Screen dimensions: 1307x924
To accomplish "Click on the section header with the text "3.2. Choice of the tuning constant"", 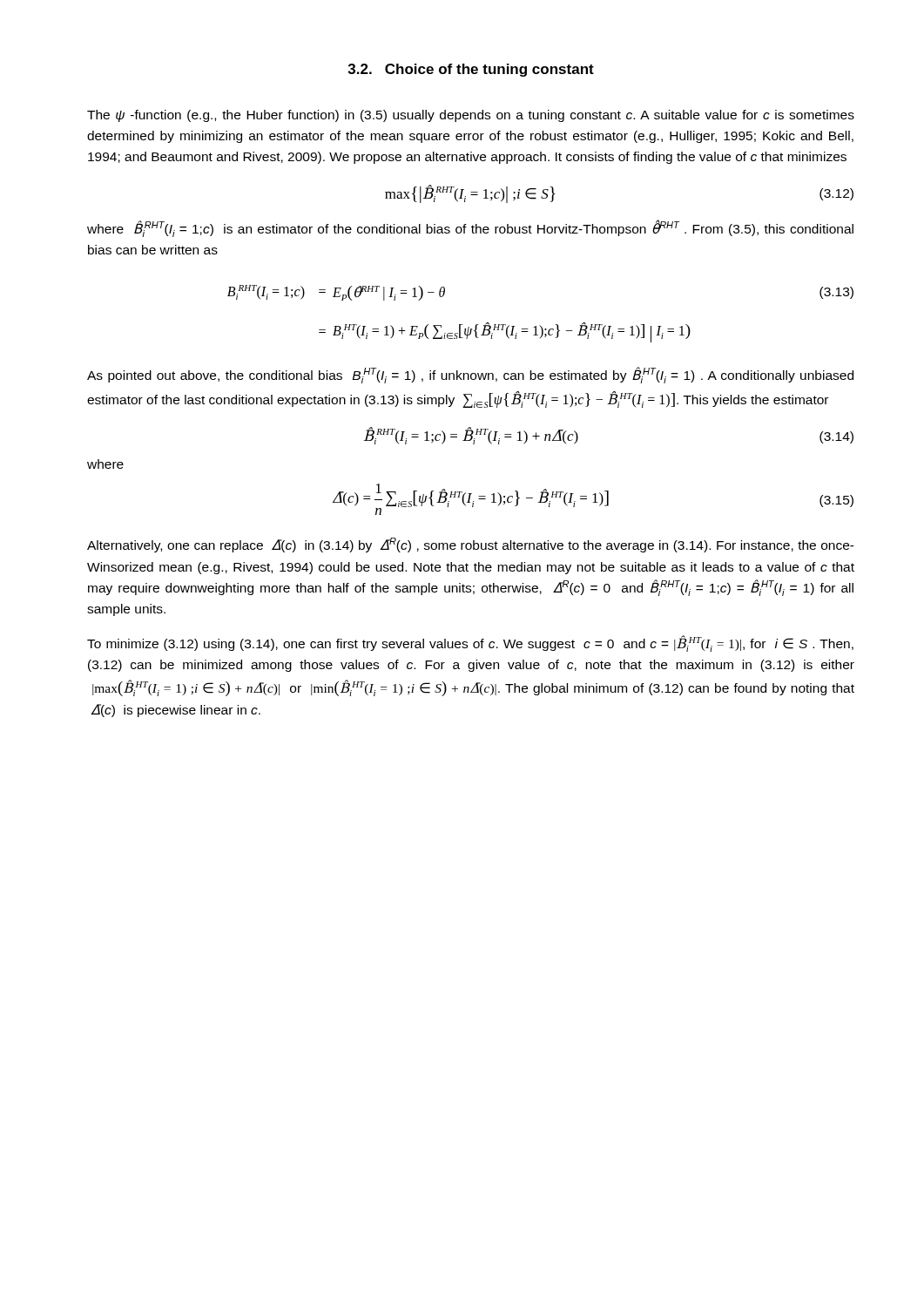I will (471, 69).
